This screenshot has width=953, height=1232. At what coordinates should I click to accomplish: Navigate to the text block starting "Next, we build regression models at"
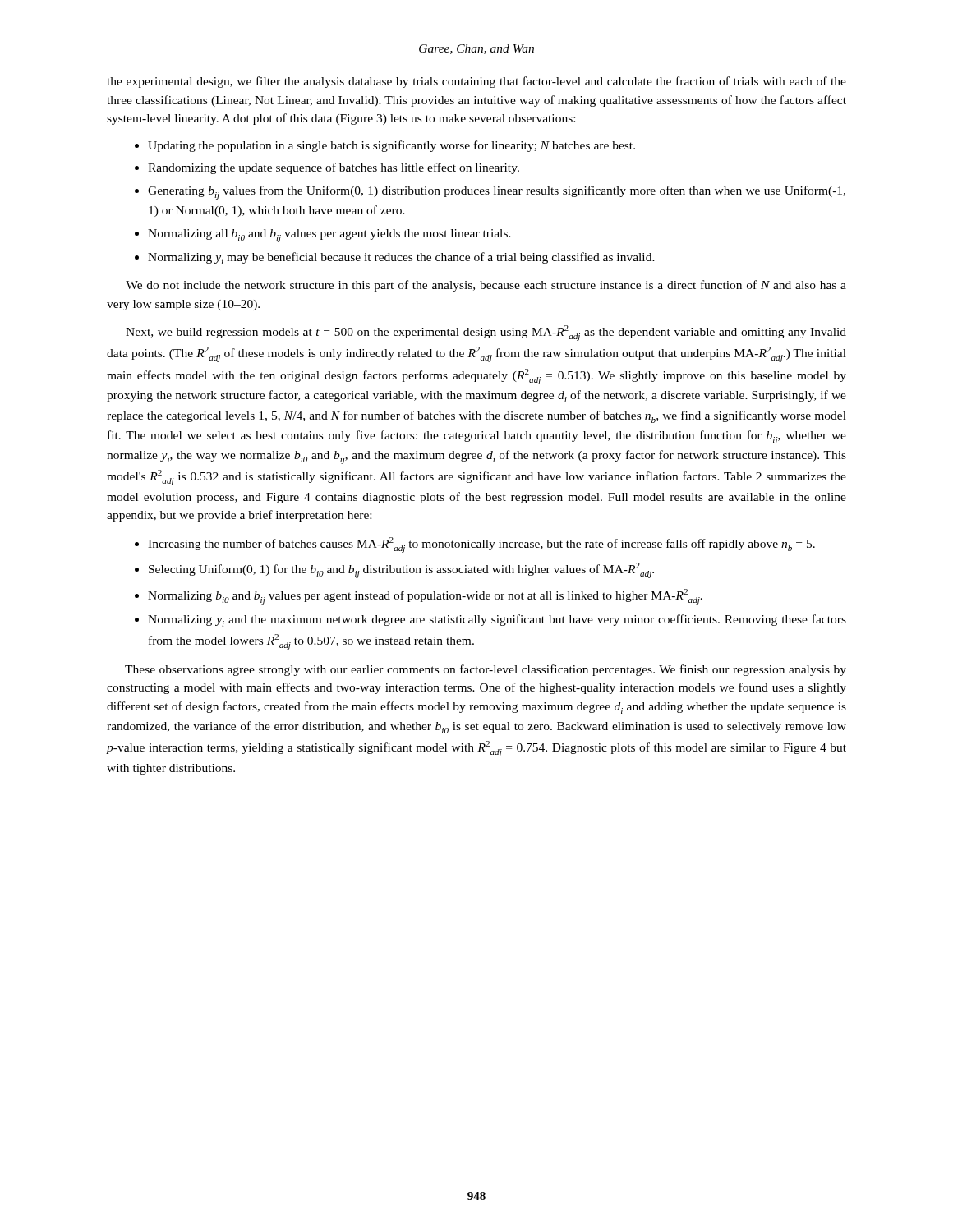click(x=476, y=422)
